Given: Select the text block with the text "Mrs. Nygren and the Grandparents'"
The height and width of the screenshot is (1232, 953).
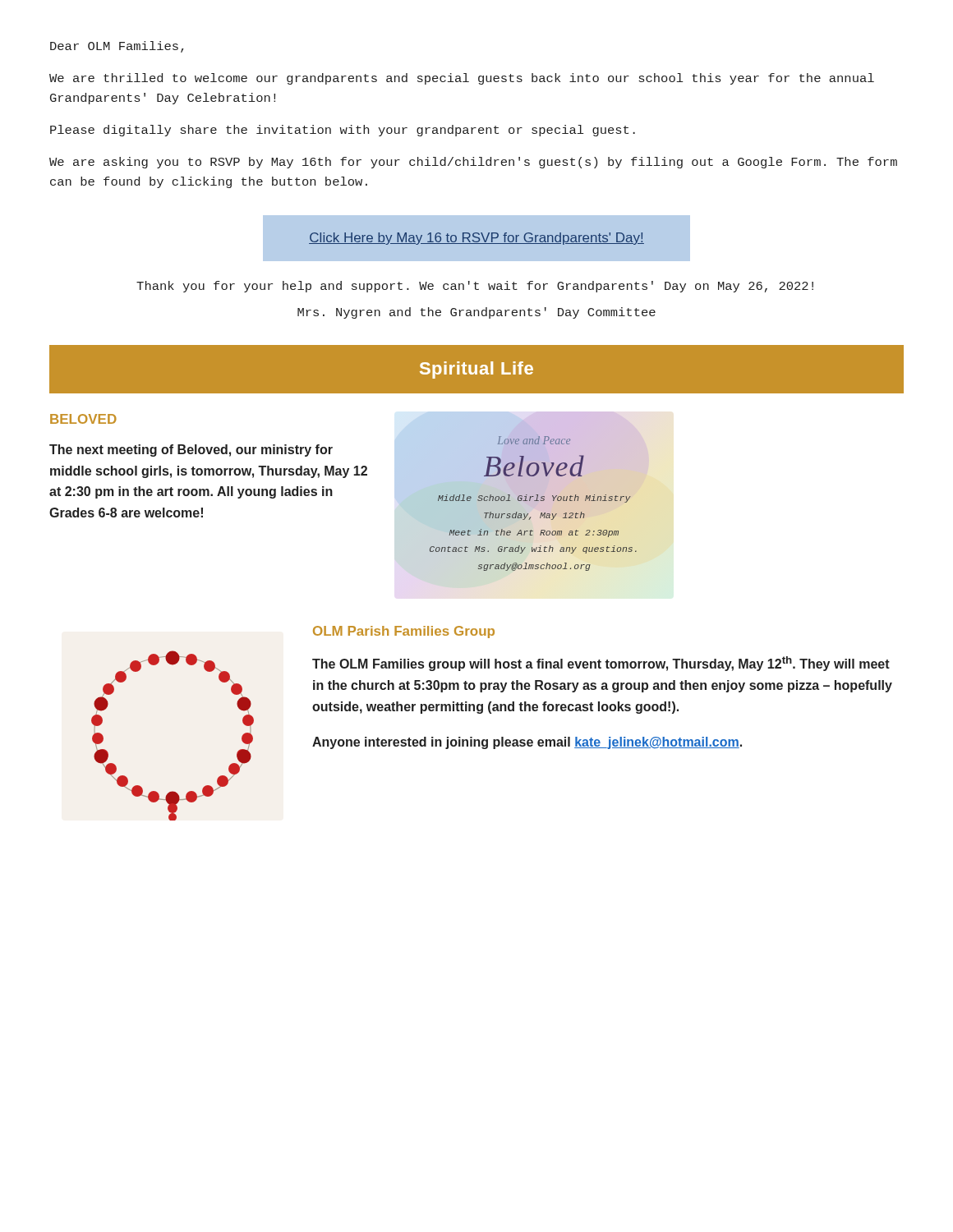Looking at the screenshot, I should pyautogui.click(x=476, y=313).
